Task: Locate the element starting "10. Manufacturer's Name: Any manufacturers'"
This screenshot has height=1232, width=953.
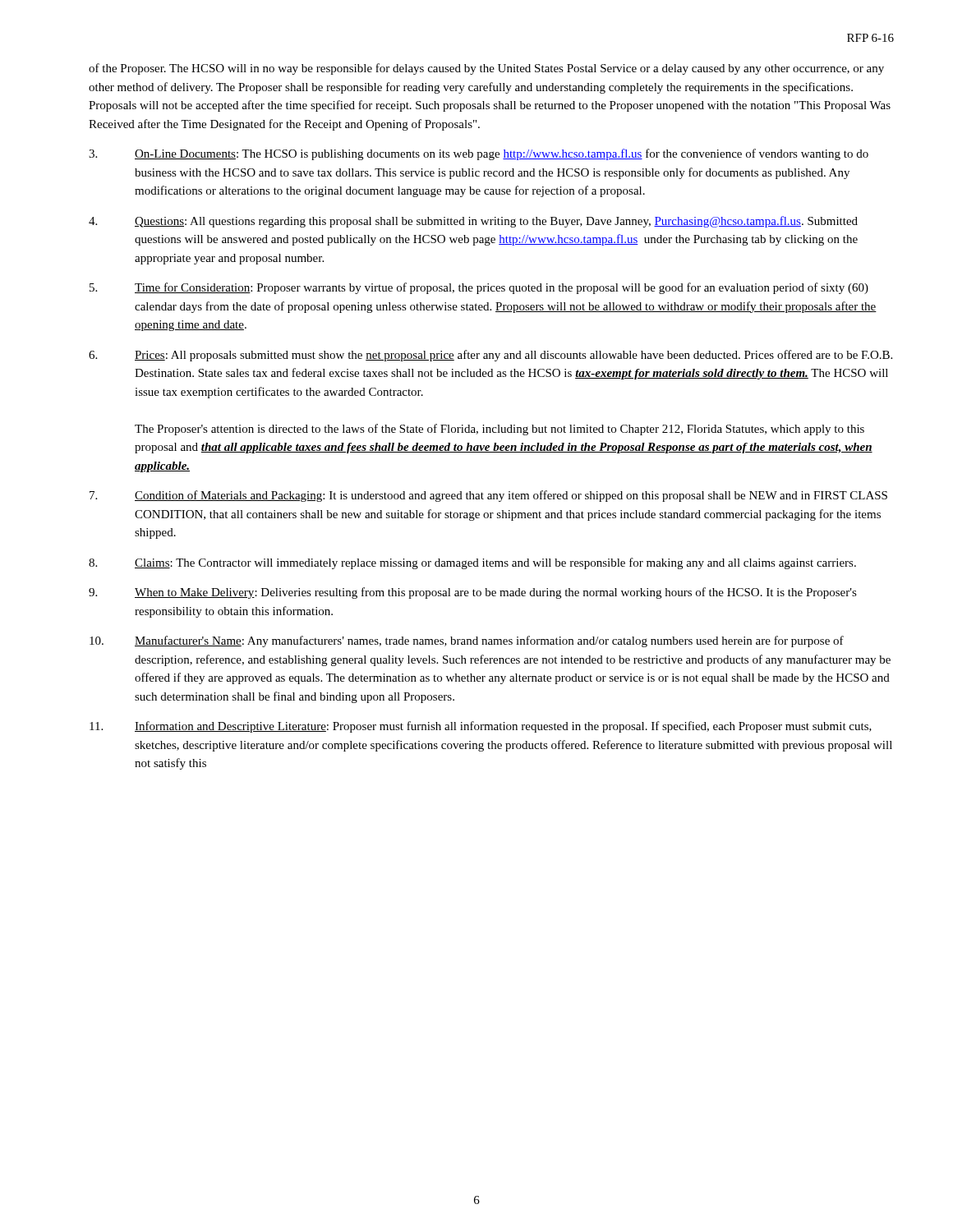Action: click(491, 669)
